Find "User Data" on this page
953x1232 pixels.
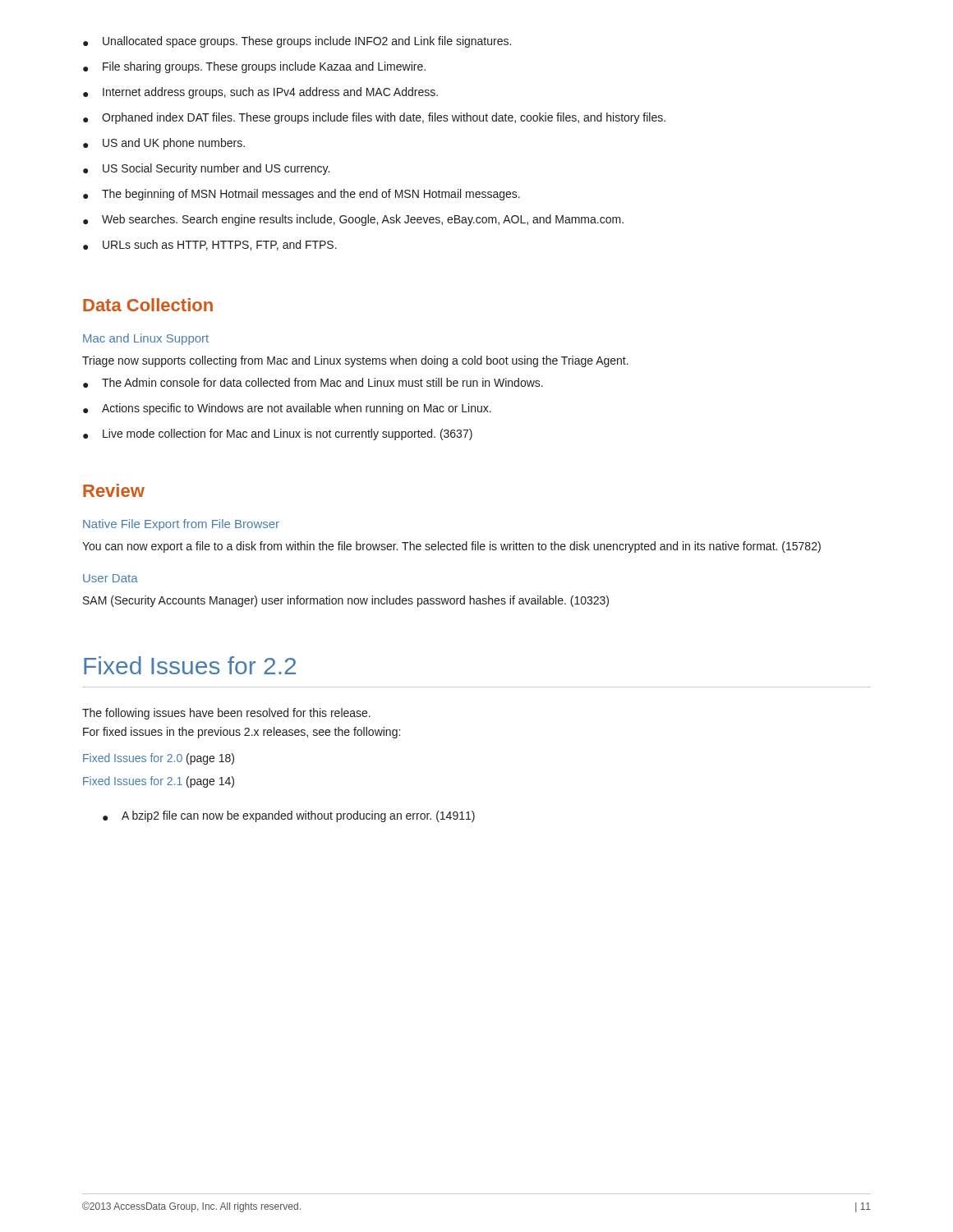tap(110, 578)
